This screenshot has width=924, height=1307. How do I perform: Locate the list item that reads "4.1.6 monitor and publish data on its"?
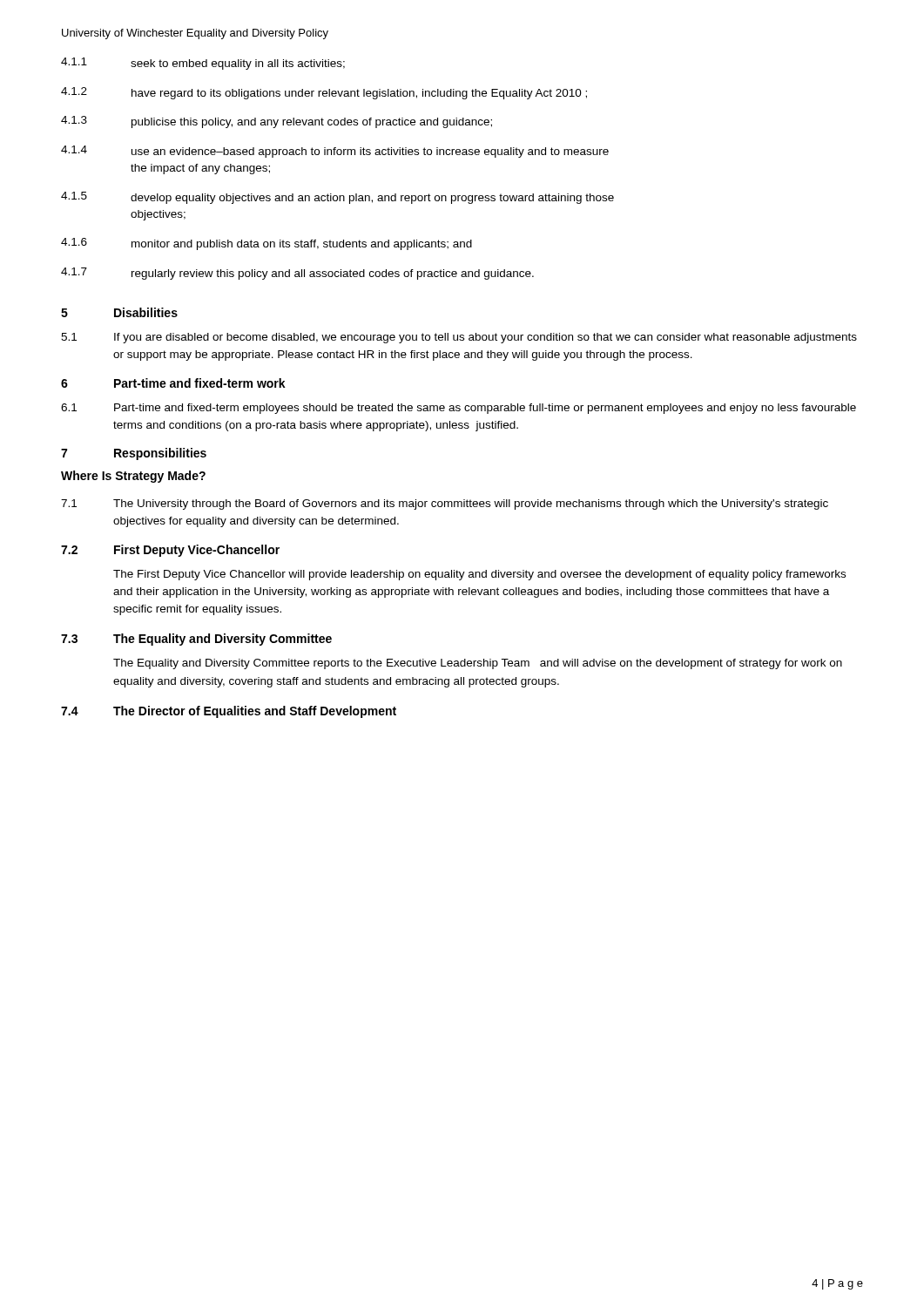click(267, 244)
